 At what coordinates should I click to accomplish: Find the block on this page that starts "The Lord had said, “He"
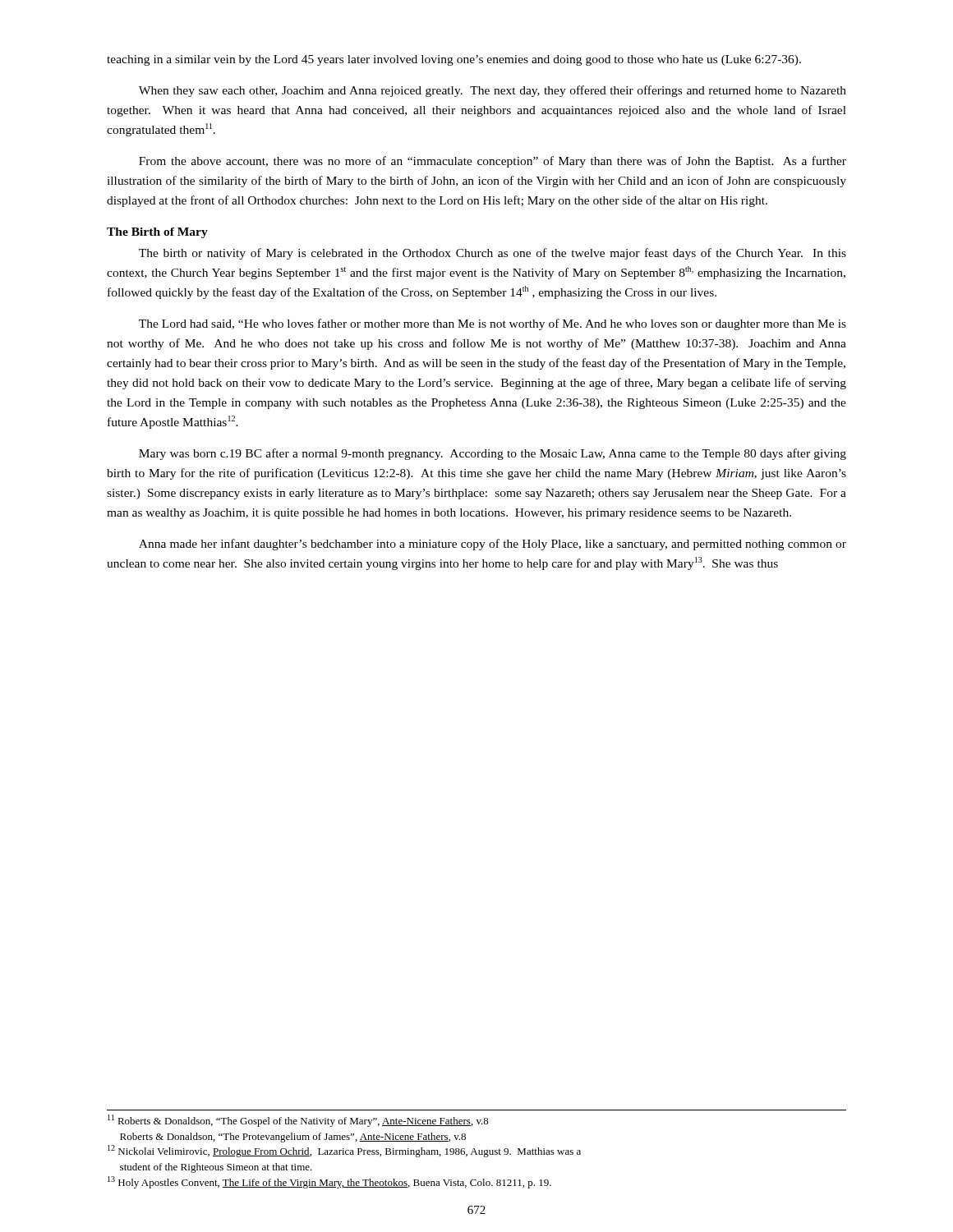click(476, 373)
